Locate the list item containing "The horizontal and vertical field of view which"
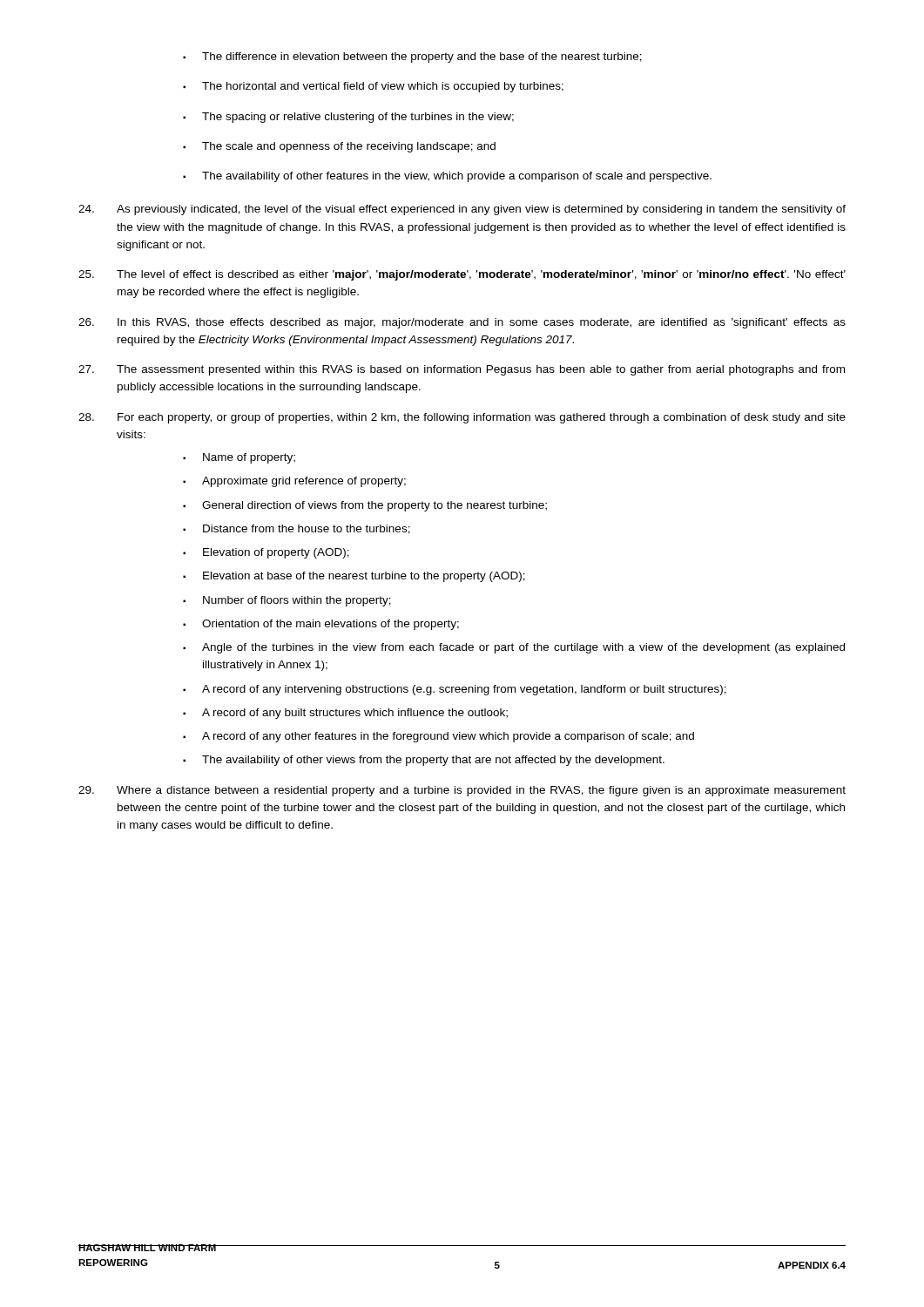This screenshot has height=1307, width=924. tap(514, 87)
